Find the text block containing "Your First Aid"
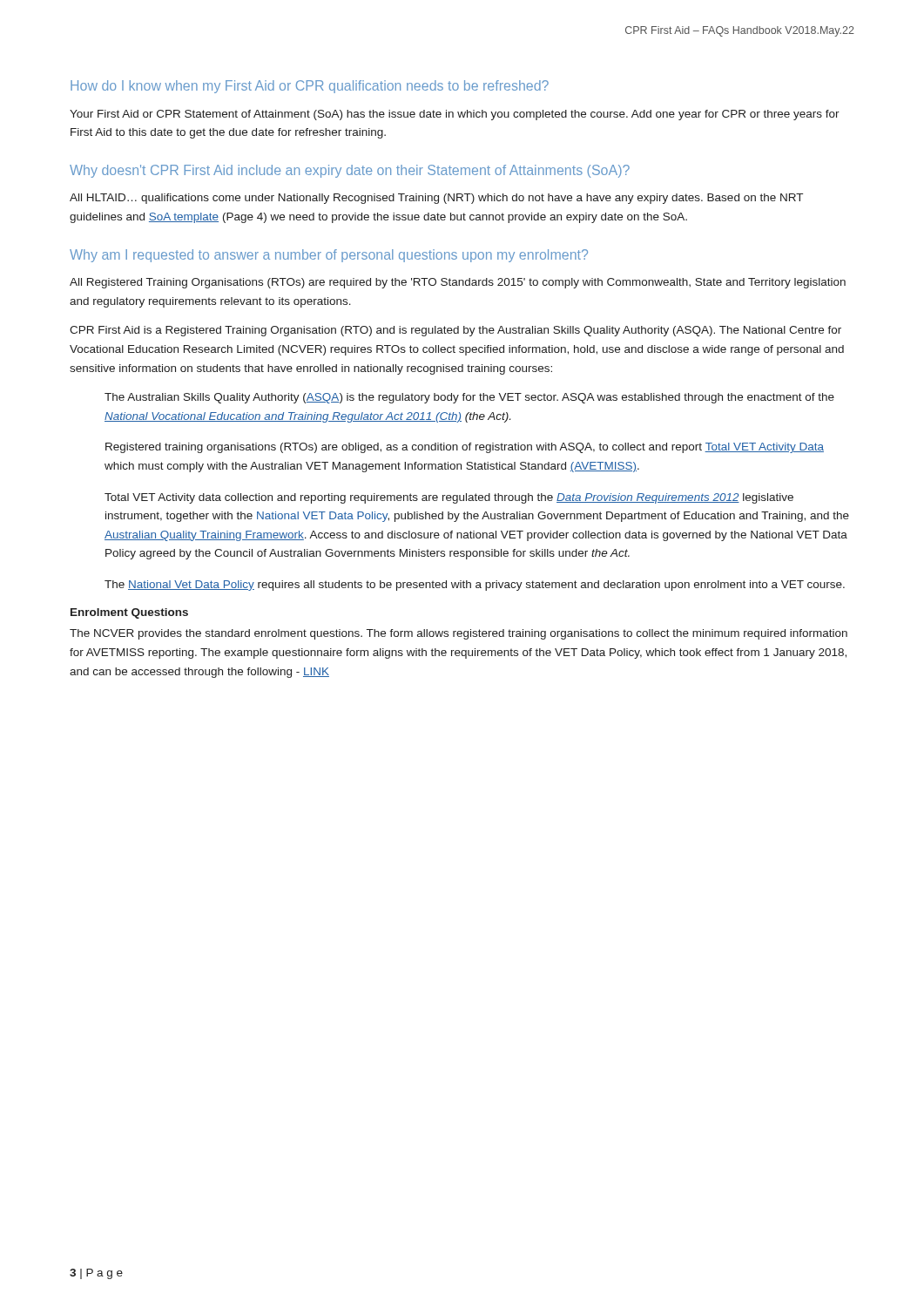Viewport: 924px width, 1307px height. 454,123
